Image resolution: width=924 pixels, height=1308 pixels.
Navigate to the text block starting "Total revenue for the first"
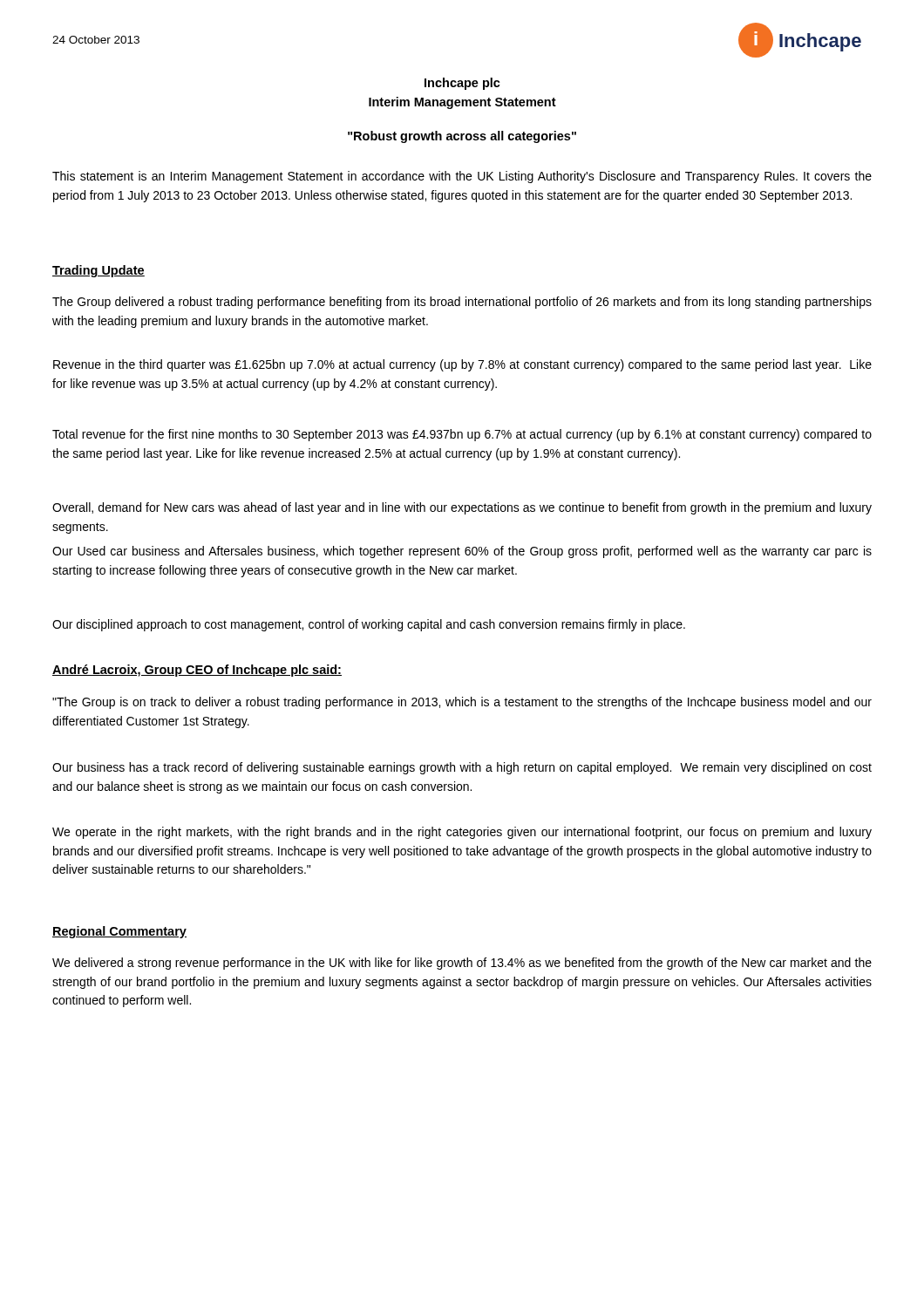462,444
